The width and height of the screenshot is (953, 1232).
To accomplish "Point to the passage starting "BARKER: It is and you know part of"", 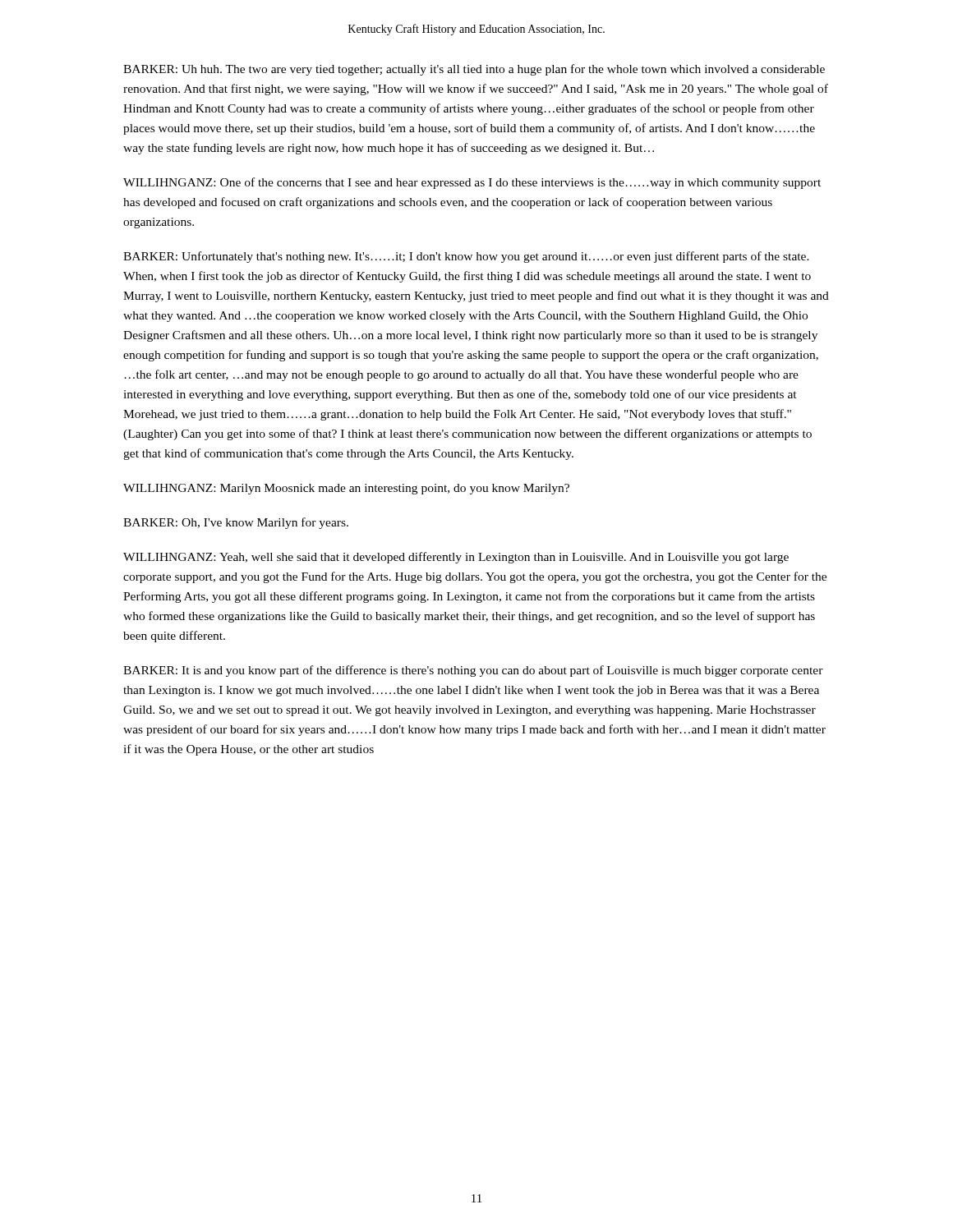I will pos(474,710).
